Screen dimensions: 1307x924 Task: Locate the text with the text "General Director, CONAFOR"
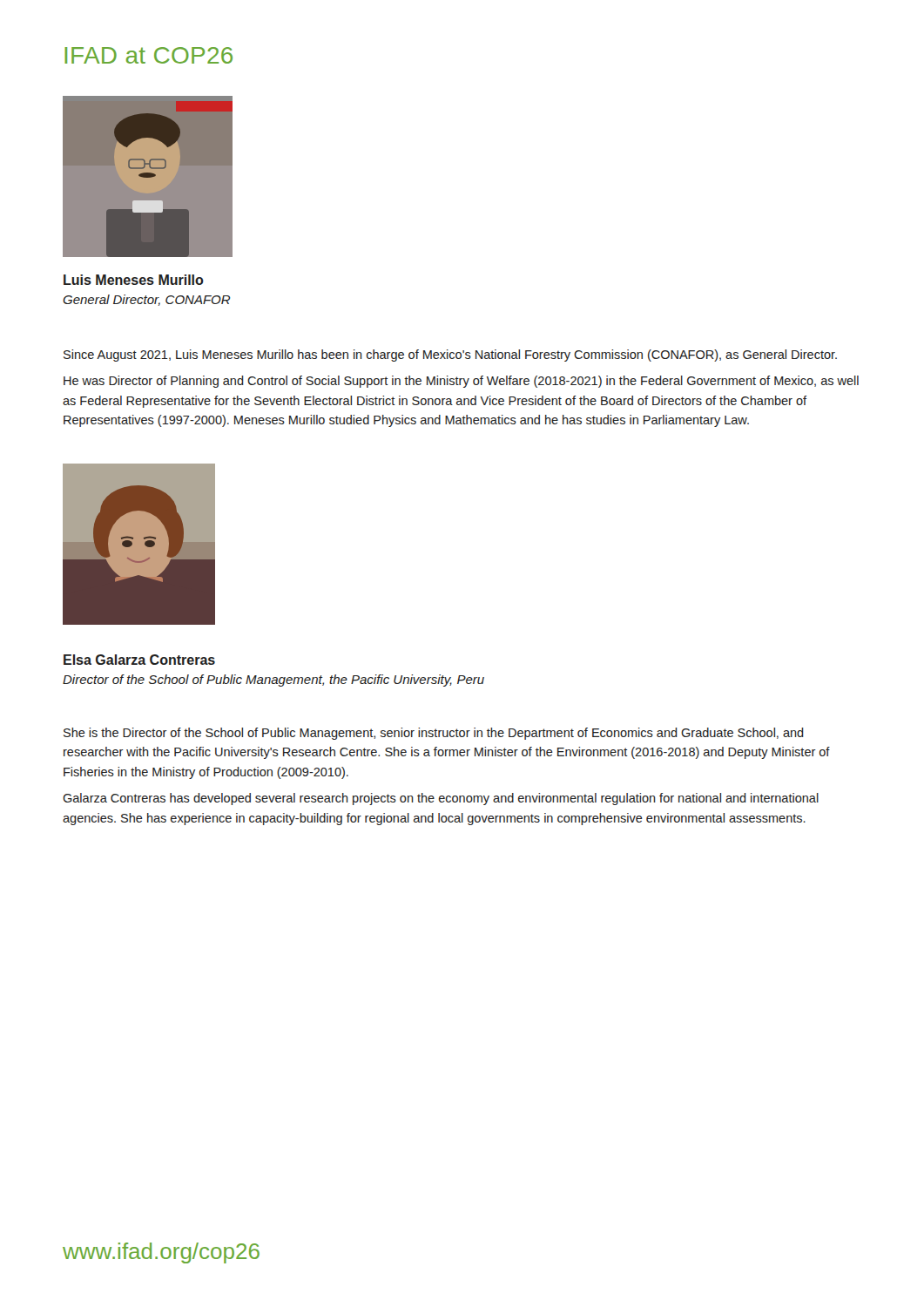147,299
